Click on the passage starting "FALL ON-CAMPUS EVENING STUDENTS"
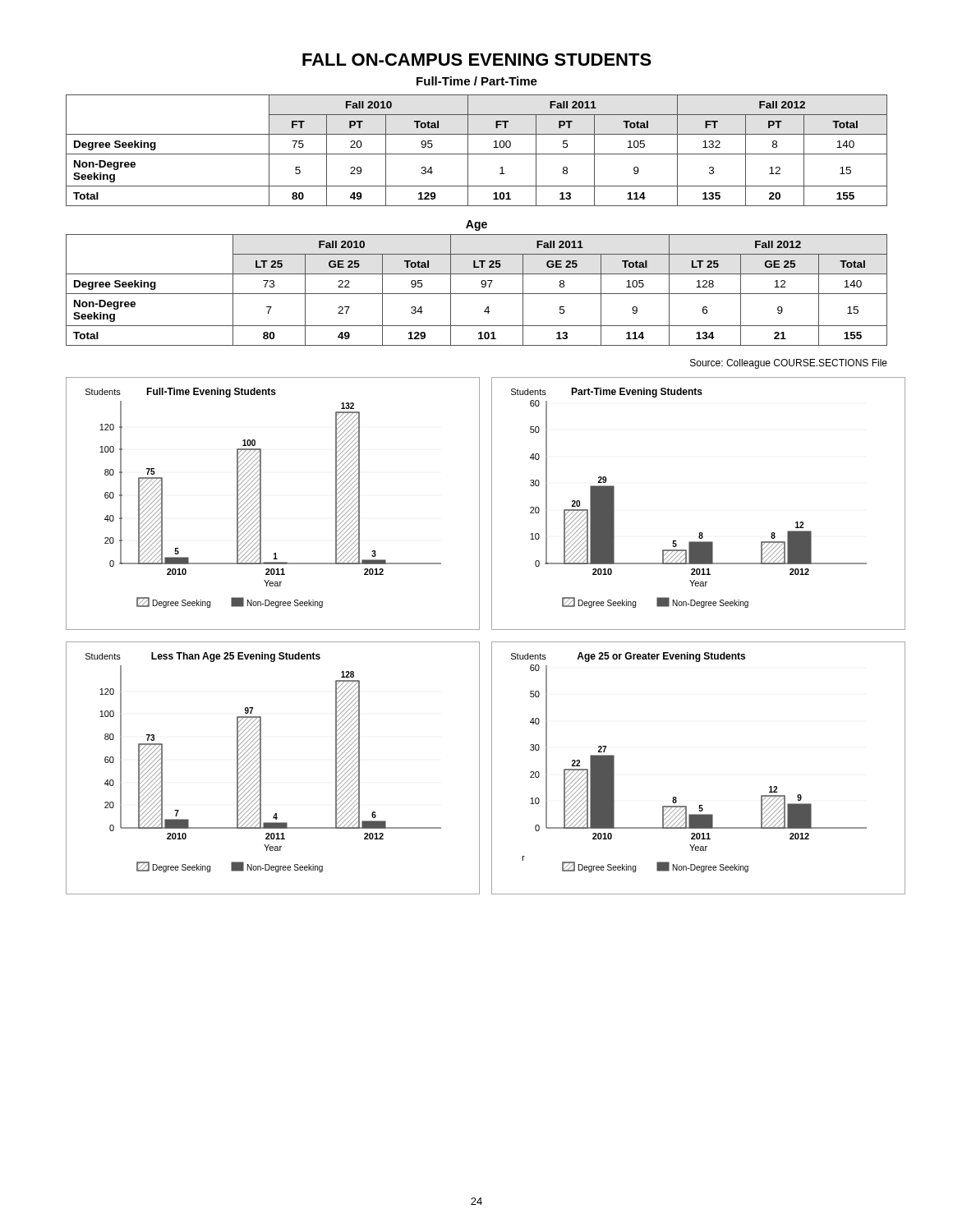The image size is (953, 1232). pyautogui.click(x=476, y=60)
